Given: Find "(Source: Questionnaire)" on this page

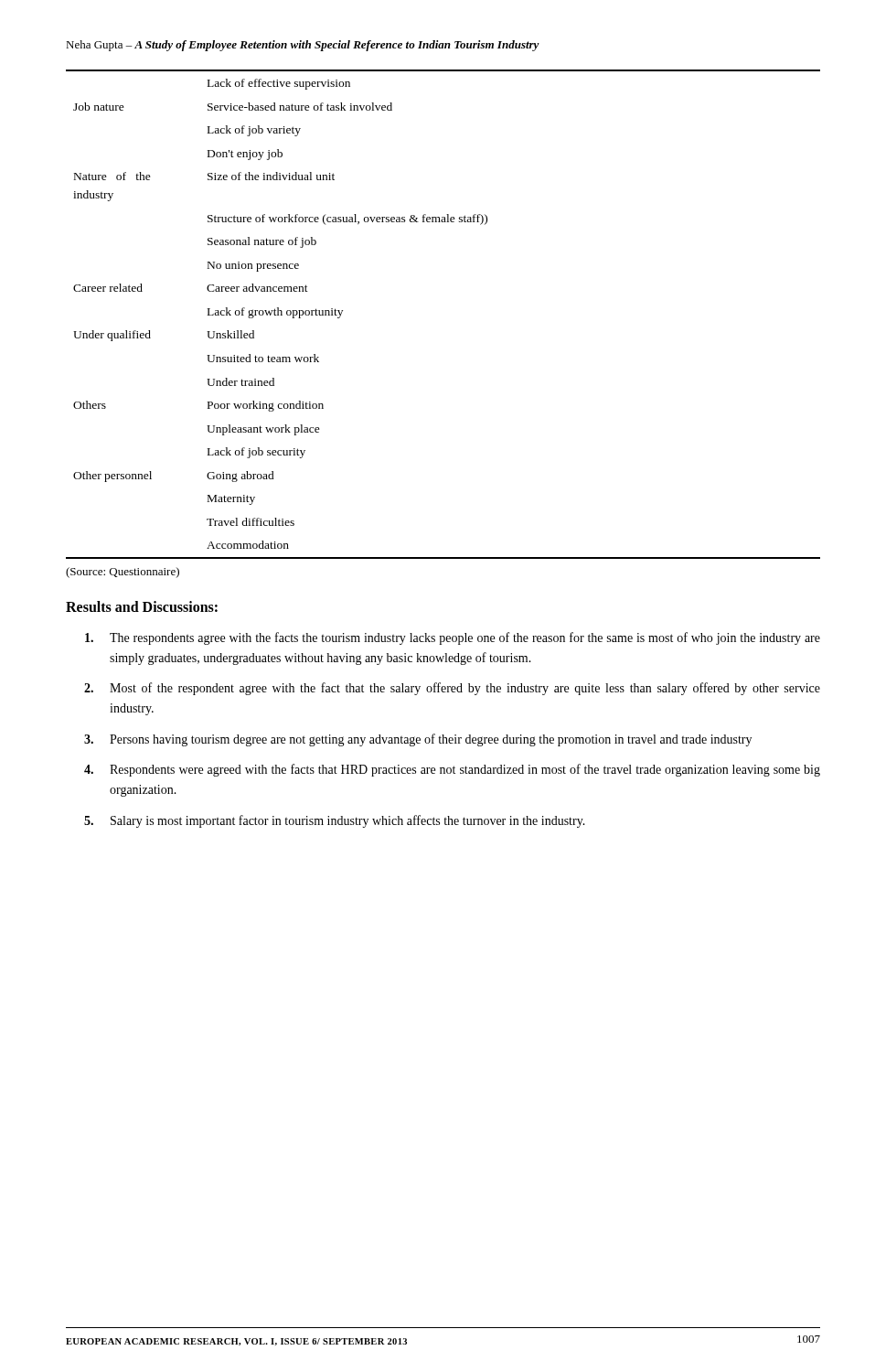Looking at the screenshot, I should [123, 571].
